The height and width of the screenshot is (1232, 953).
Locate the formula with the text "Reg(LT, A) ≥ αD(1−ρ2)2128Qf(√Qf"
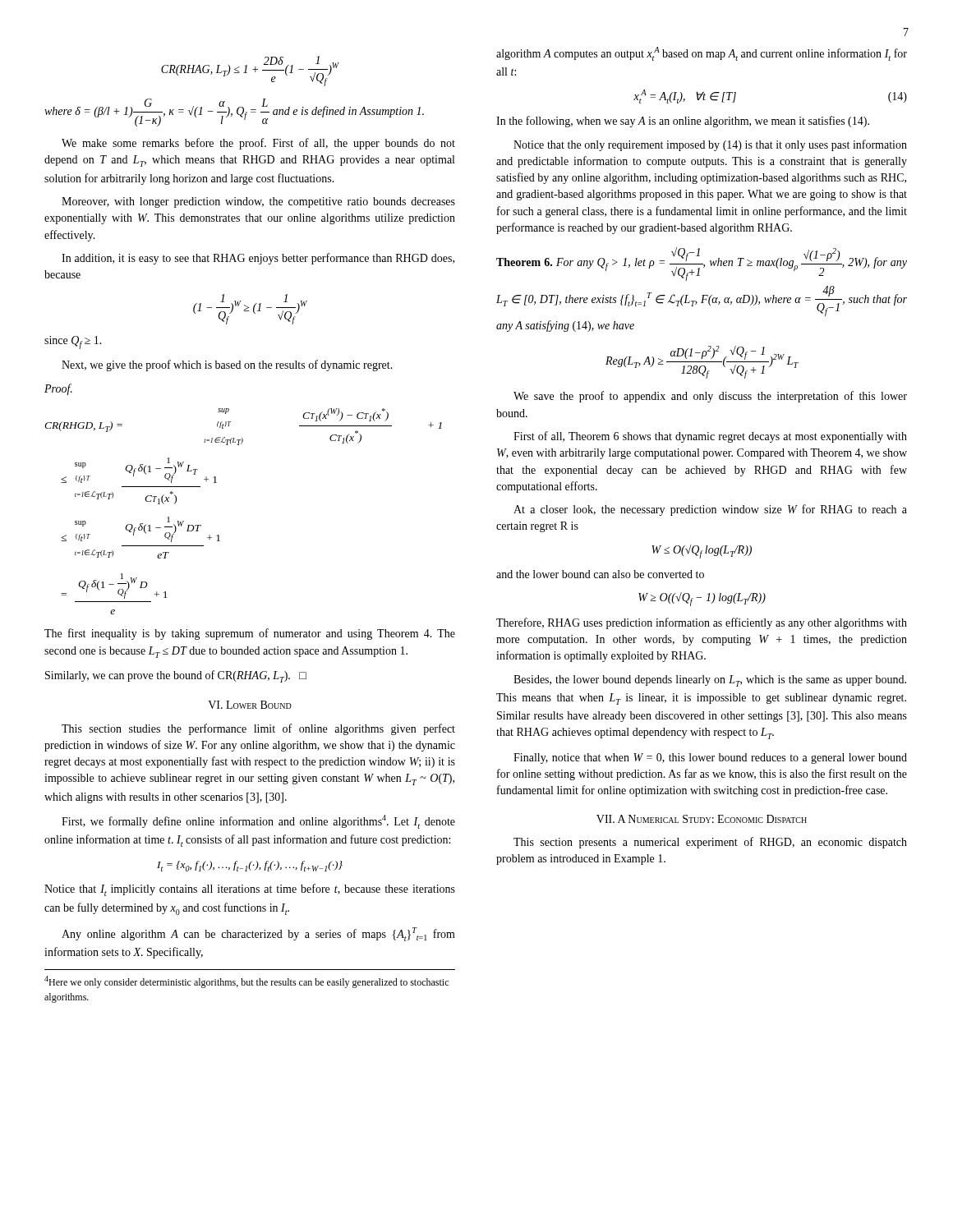pos(702,362)
